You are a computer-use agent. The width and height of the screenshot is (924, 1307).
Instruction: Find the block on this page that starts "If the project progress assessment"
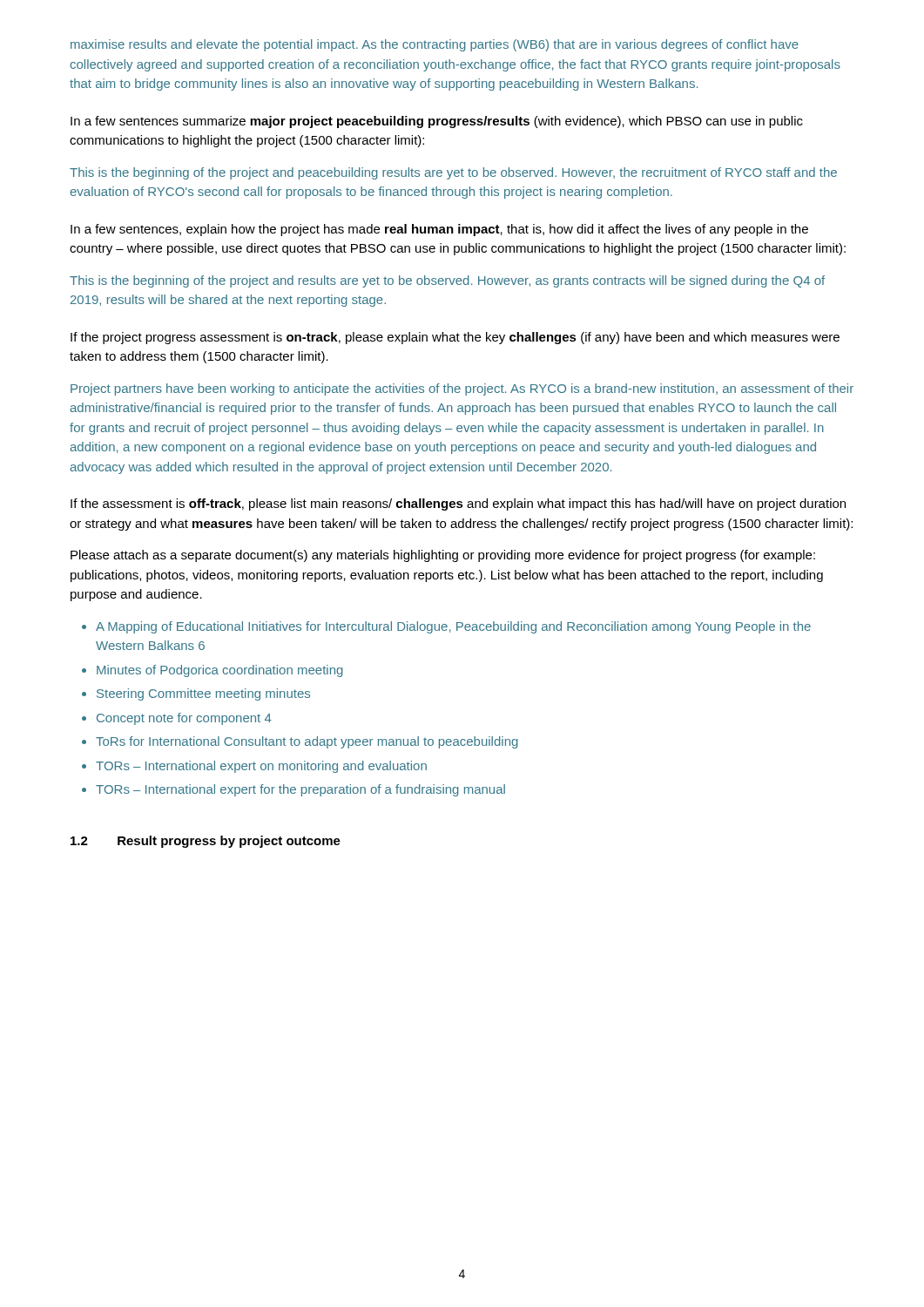(462, 347)
